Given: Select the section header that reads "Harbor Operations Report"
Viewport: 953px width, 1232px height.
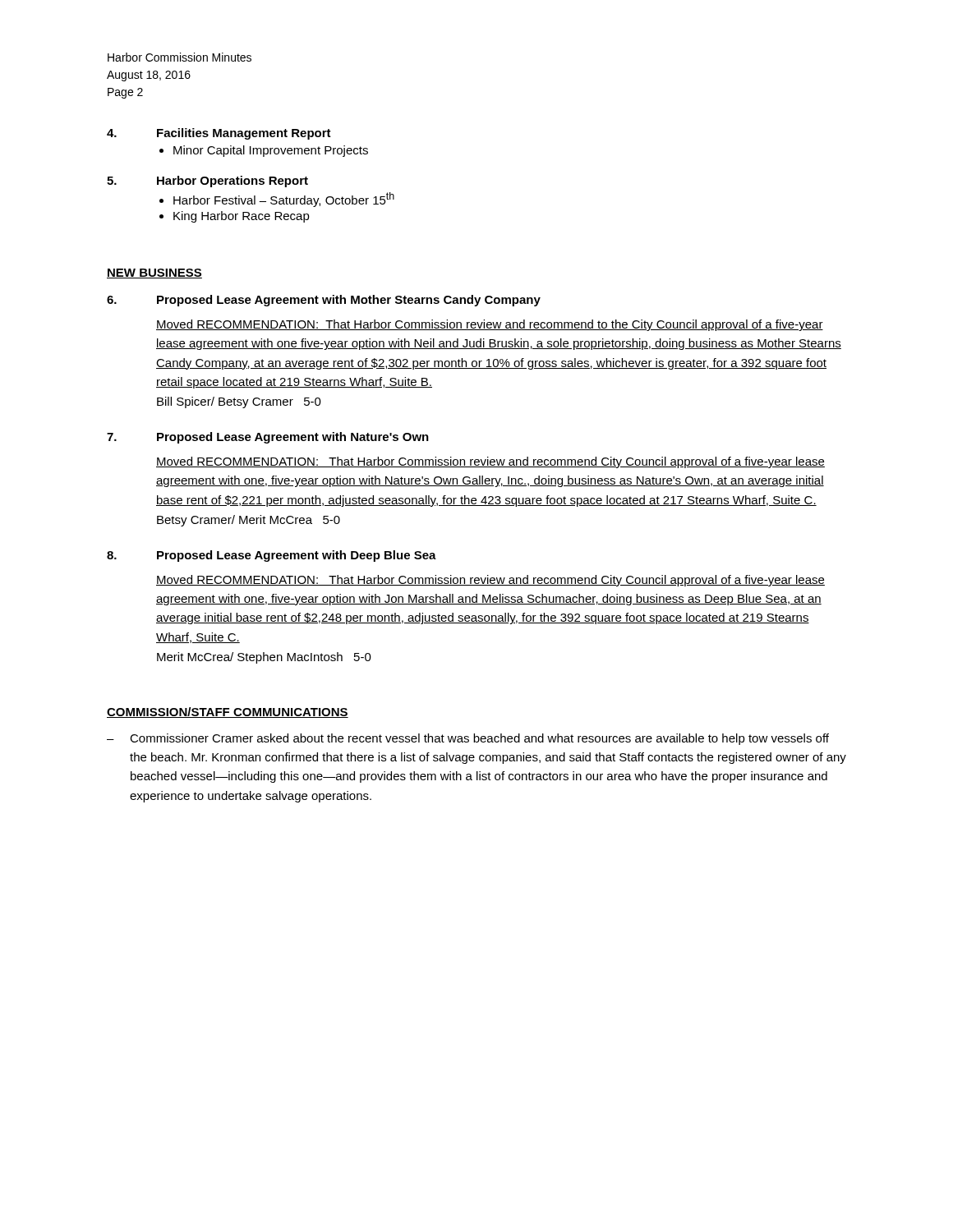Looking at the screenshot, I should [232, 180].
